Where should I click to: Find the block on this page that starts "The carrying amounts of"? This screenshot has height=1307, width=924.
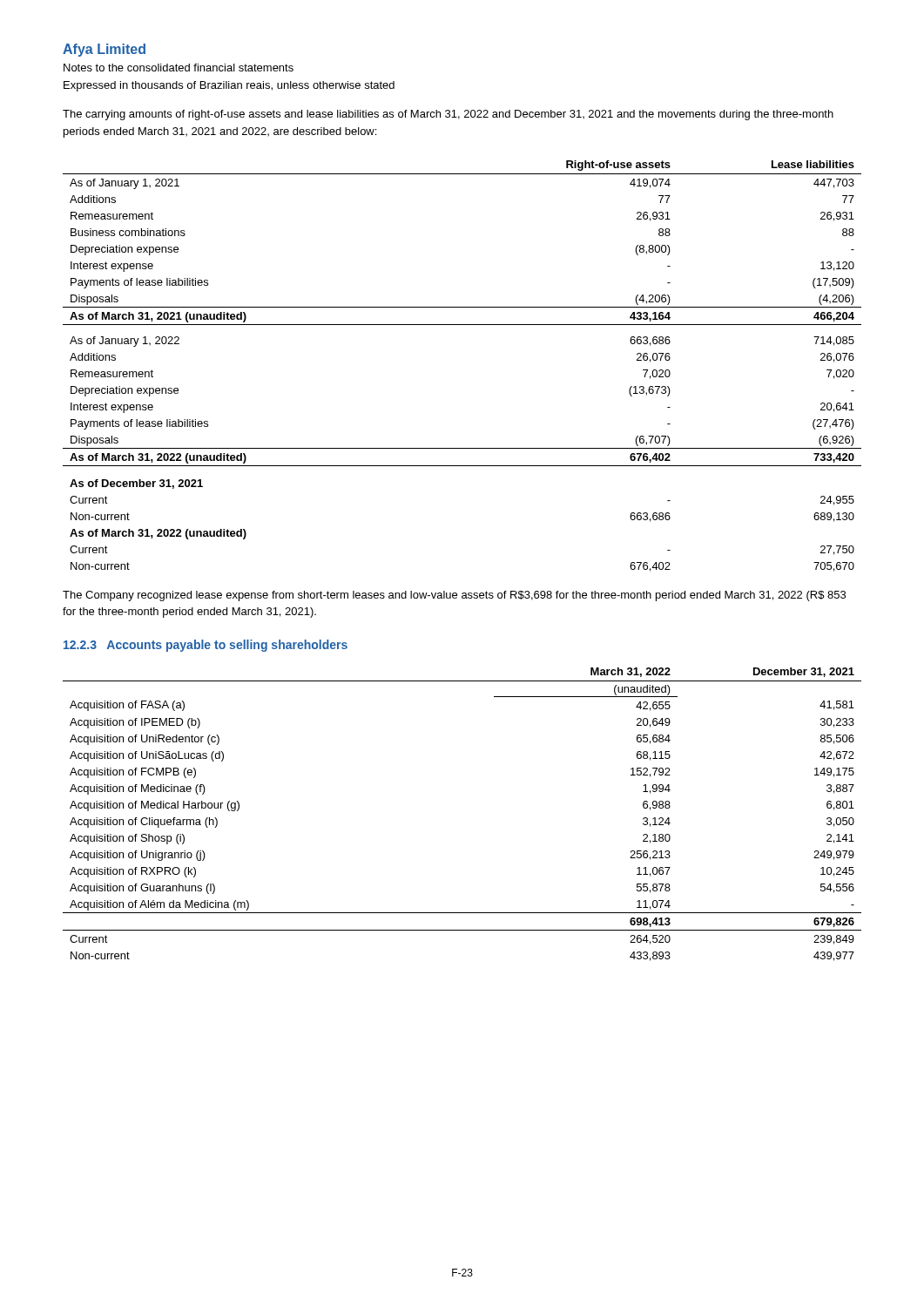coord(448,122)
